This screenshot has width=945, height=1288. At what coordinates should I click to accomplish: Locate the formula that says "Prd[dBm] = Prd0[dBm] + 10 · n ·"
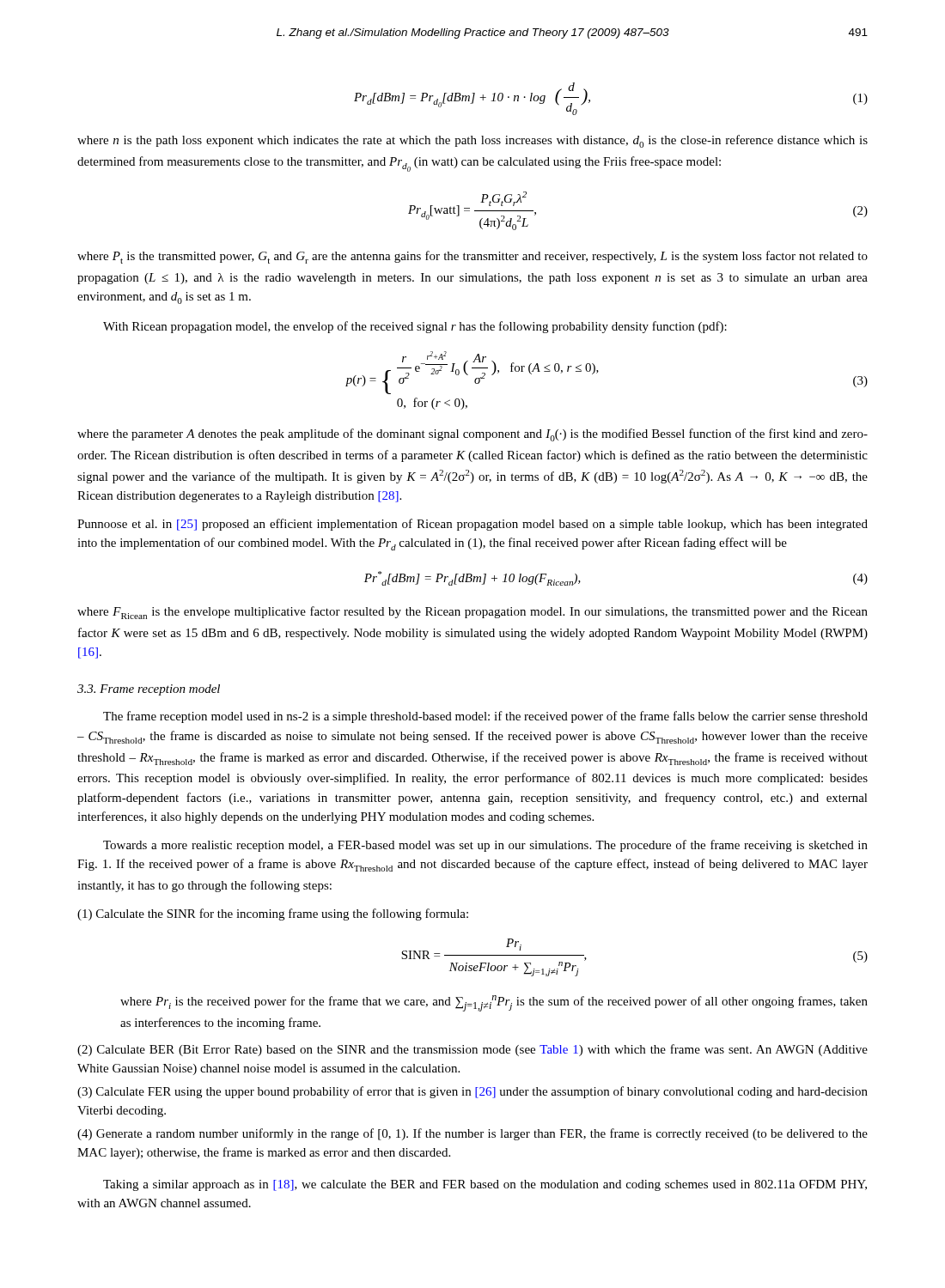557,98
